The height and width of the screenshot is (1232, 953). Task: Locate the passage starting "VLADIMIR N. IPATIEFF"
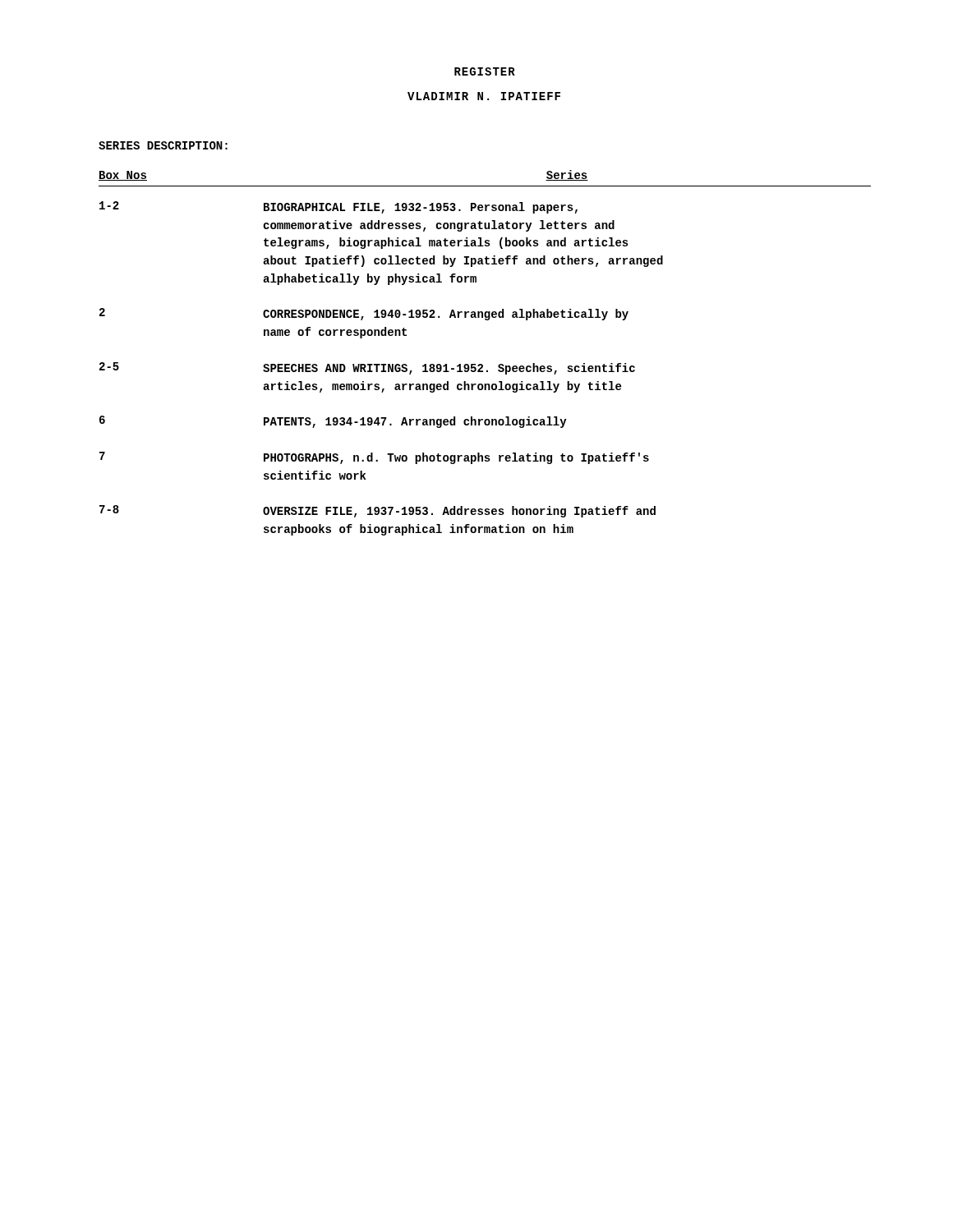coord(485,97)
